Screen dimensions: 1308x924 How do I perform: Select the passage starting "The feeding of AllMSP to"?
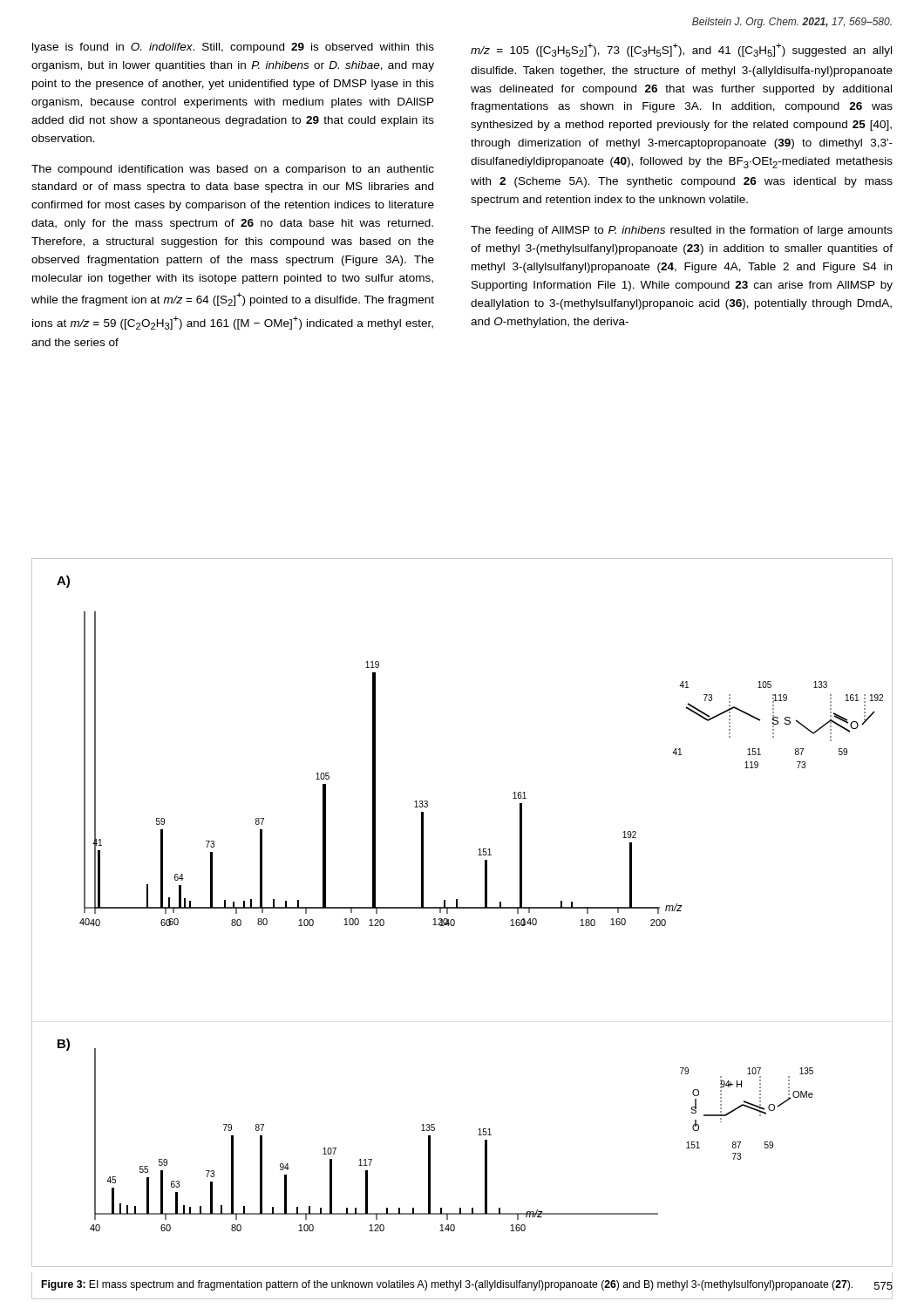pos(682,276)
